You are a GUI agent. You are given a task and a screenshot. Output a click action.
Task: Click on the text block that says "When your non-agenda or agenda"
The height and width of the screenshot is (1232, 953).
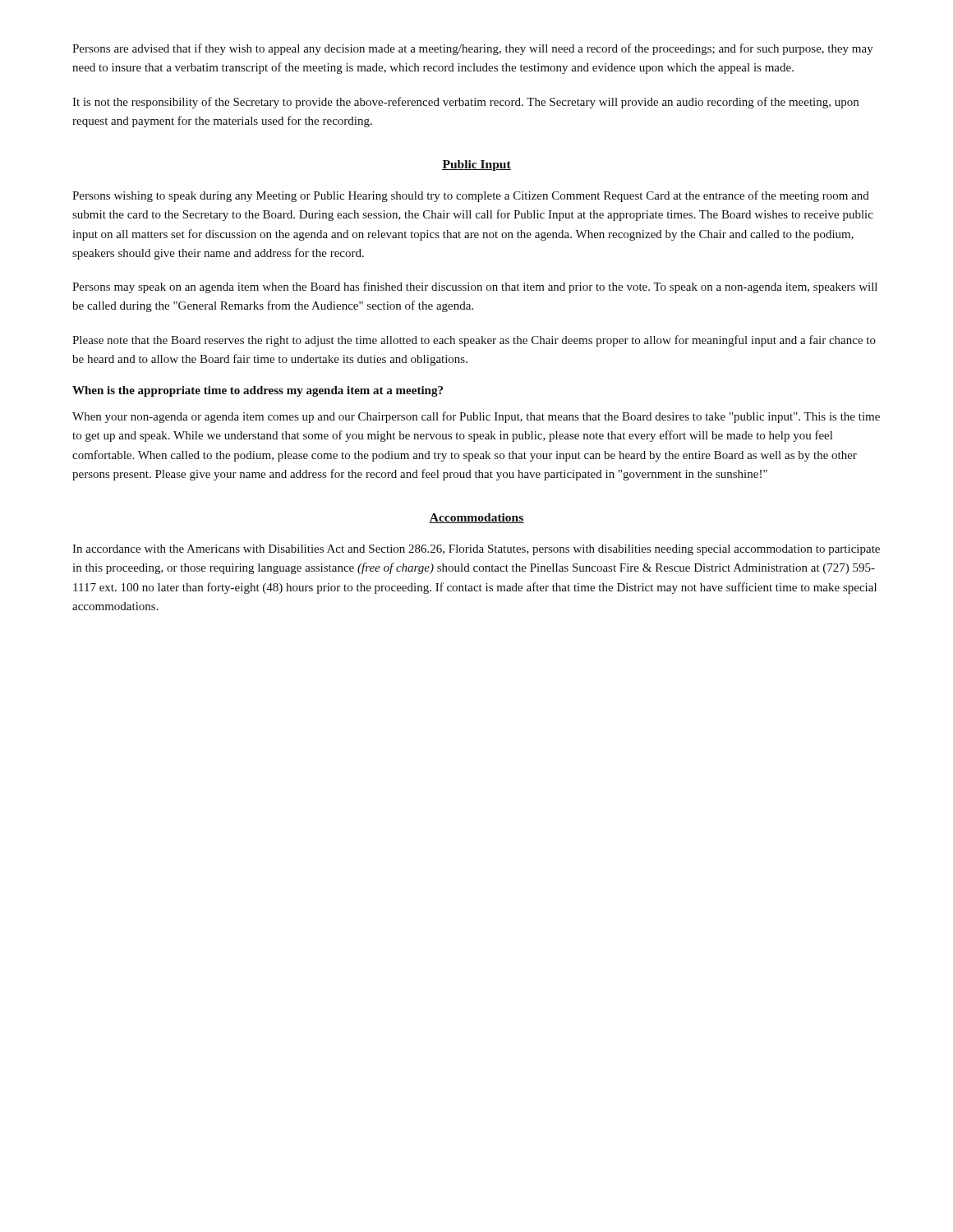click(x=476, y=445)
